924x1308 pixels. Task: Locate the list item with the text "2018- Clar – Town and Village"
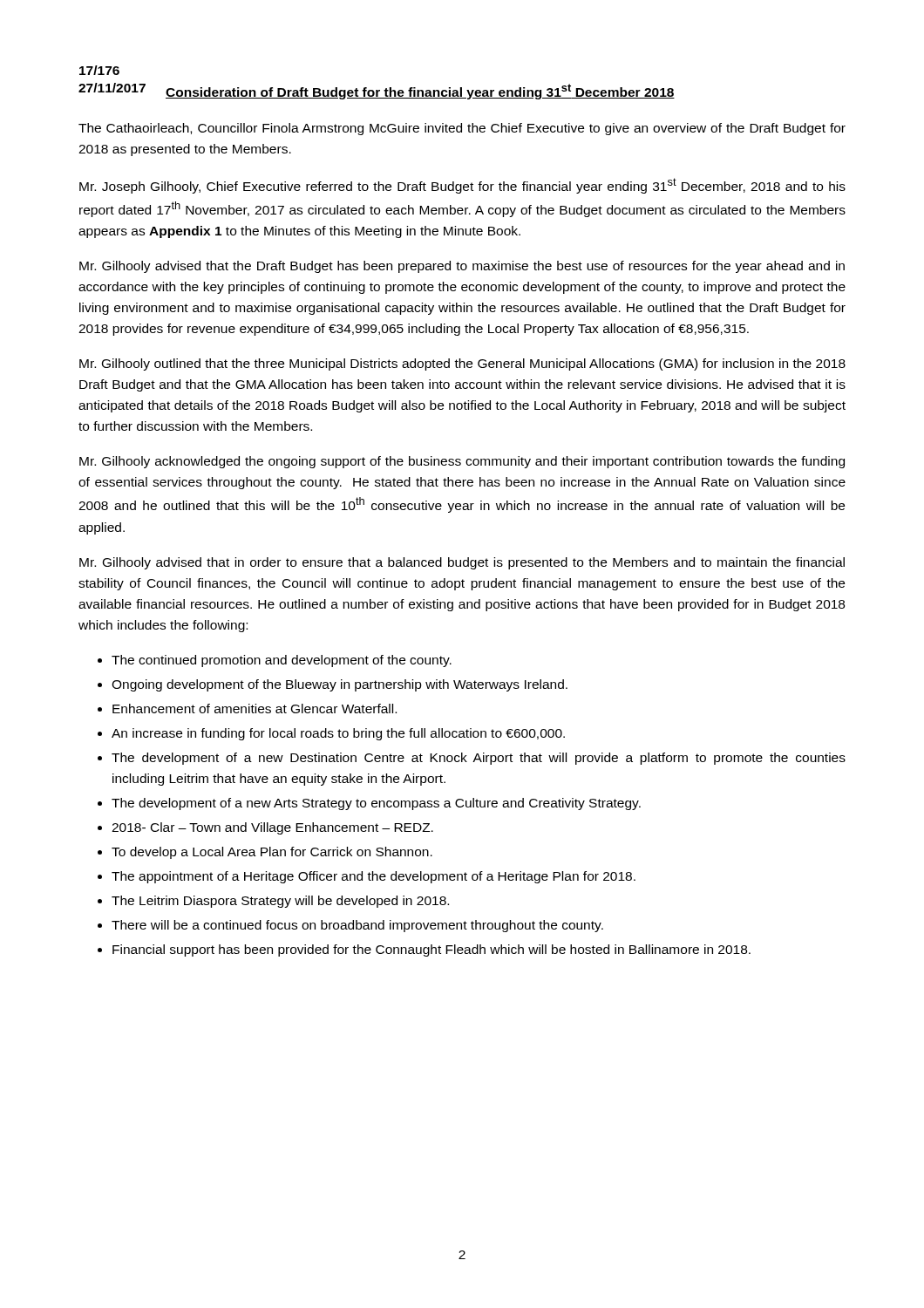(x=273, y=827)
